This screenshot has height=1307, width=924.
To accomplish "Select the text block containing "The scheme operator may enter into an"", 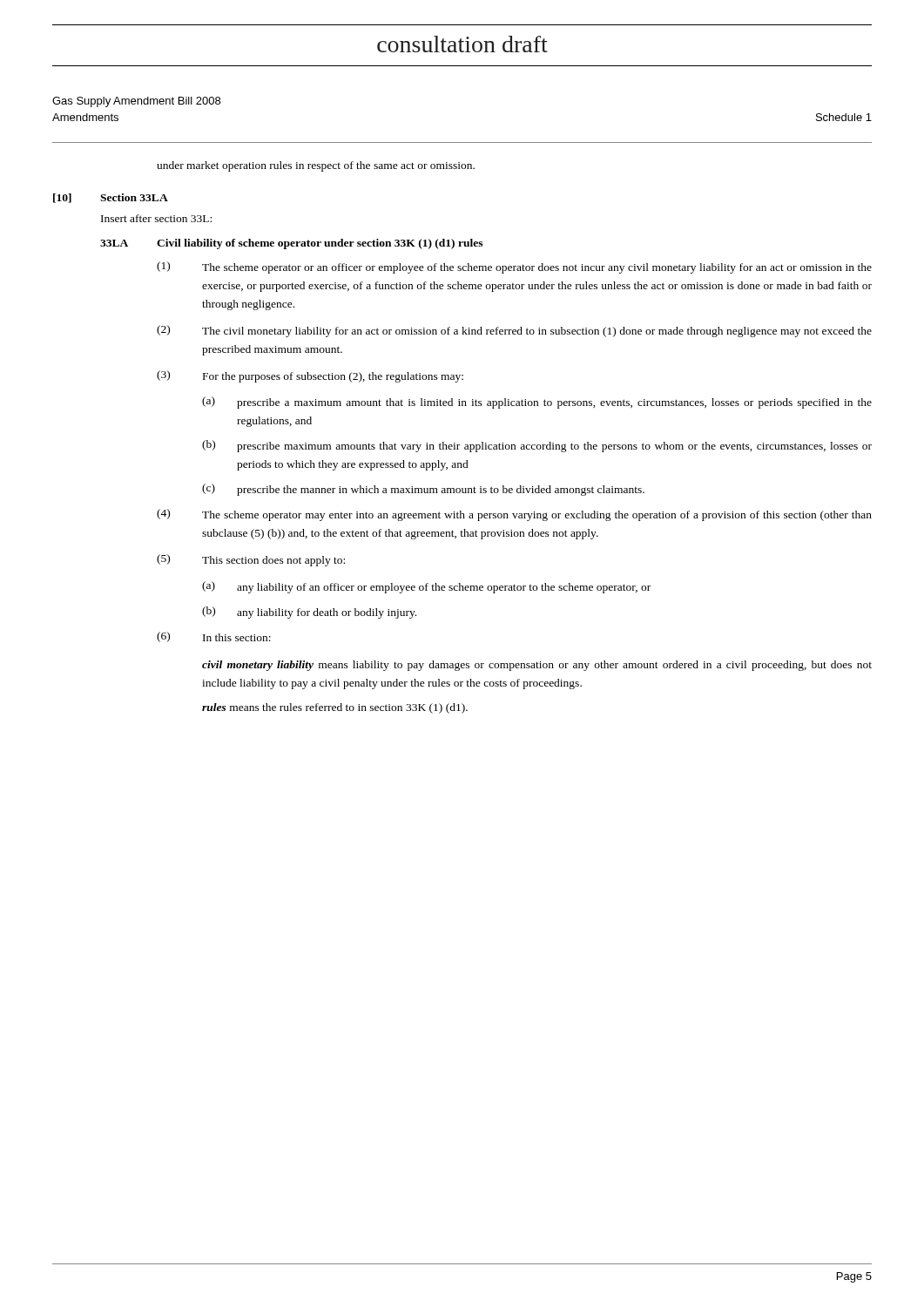I will [537, 524].
